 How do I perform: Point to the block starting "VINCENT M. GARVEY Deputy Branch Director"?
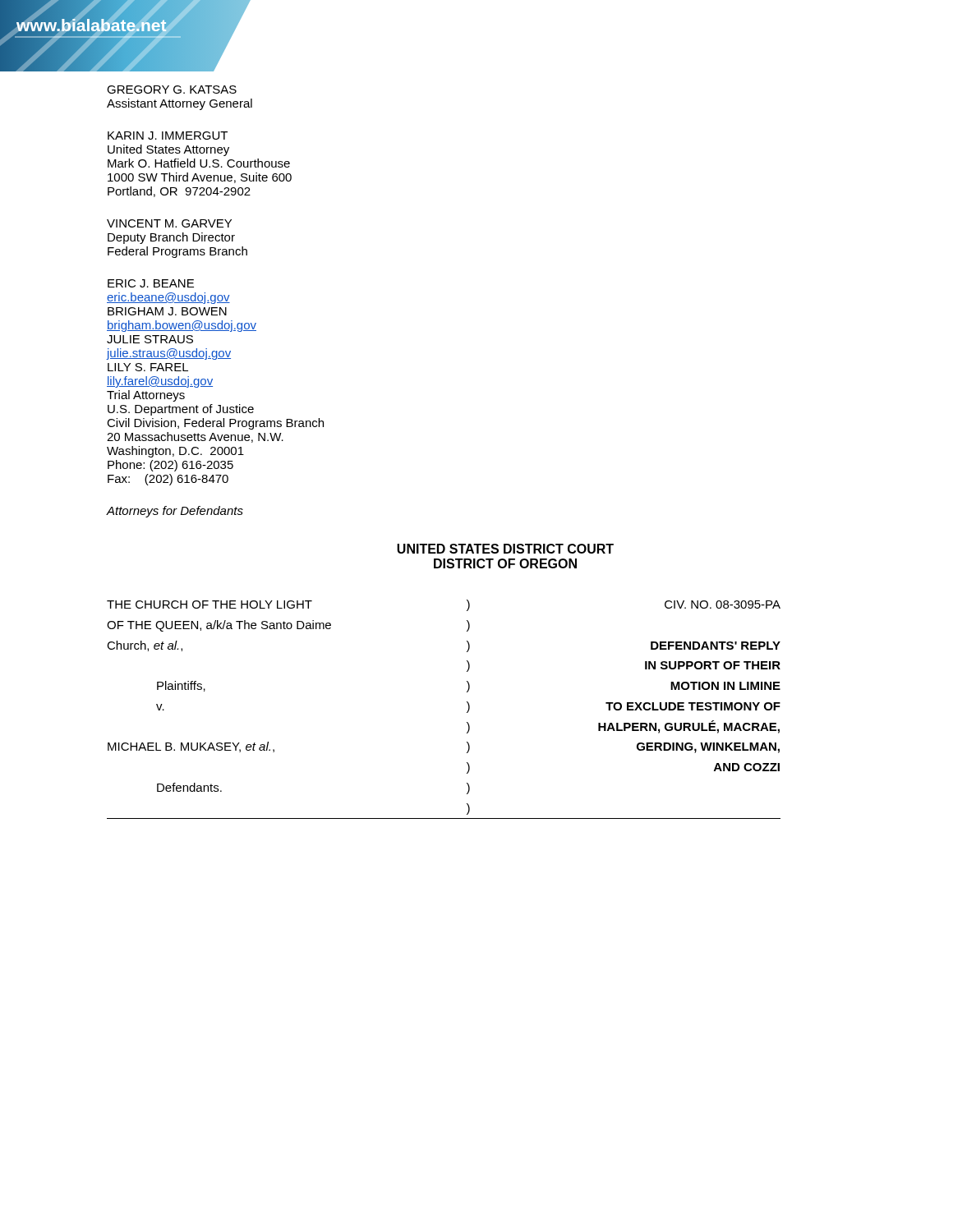pyautogui.click(x=177, y=237)
